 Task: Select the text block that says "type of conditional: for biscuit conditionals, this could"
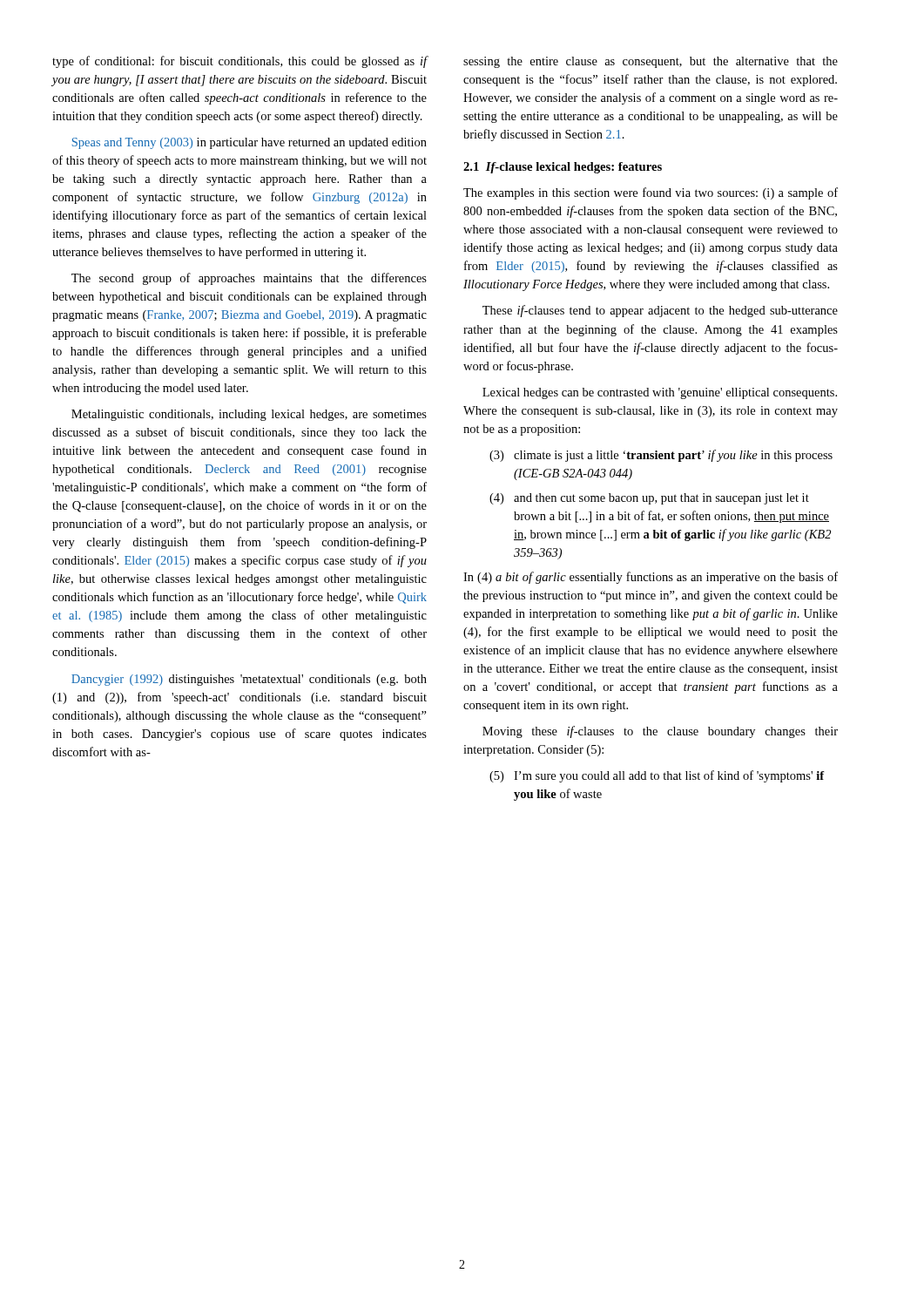point(240,89)
